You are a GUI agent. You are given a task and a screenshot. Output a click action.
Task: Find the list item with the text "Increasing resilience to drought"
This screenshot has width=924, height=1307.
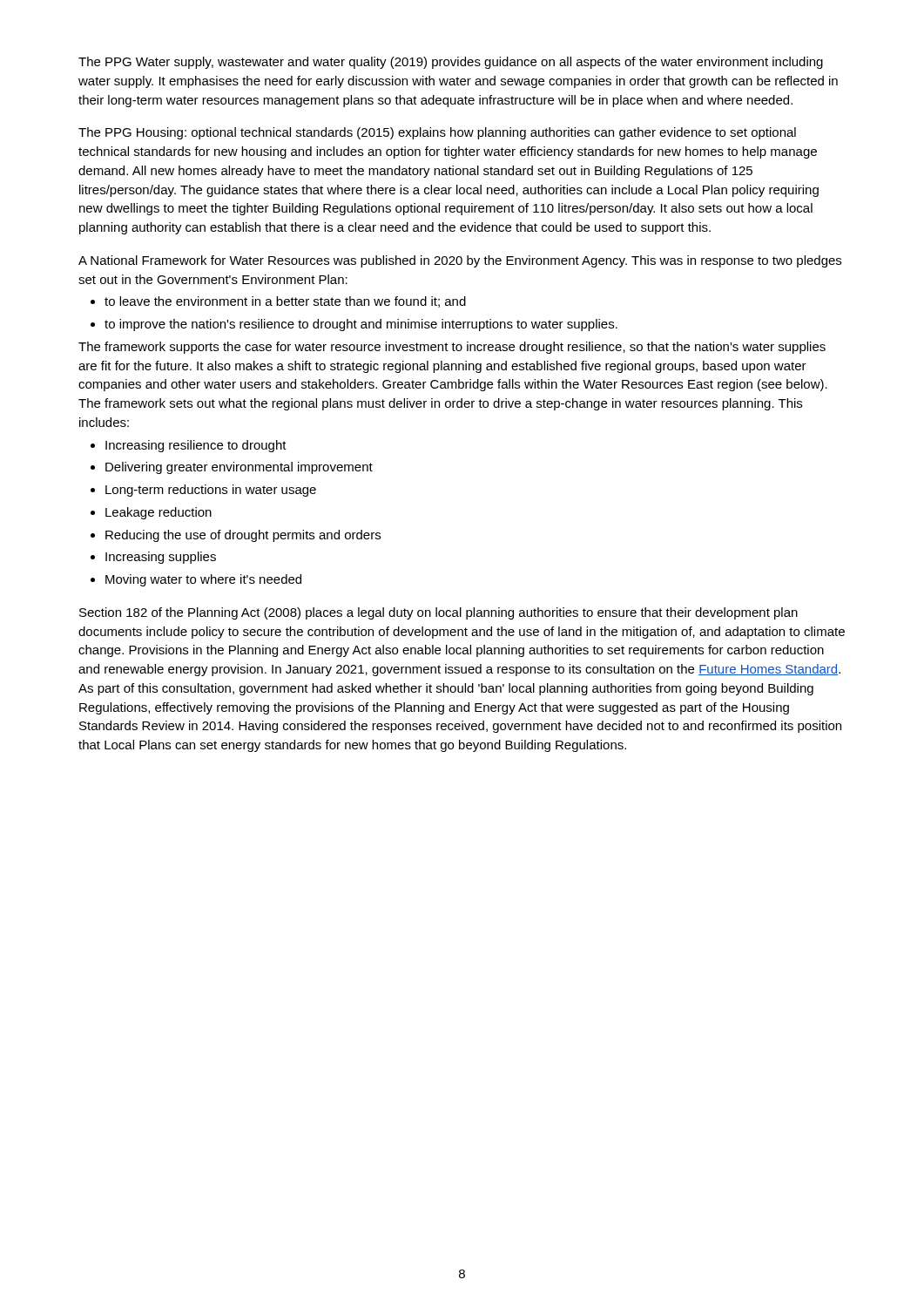point(195,444)
